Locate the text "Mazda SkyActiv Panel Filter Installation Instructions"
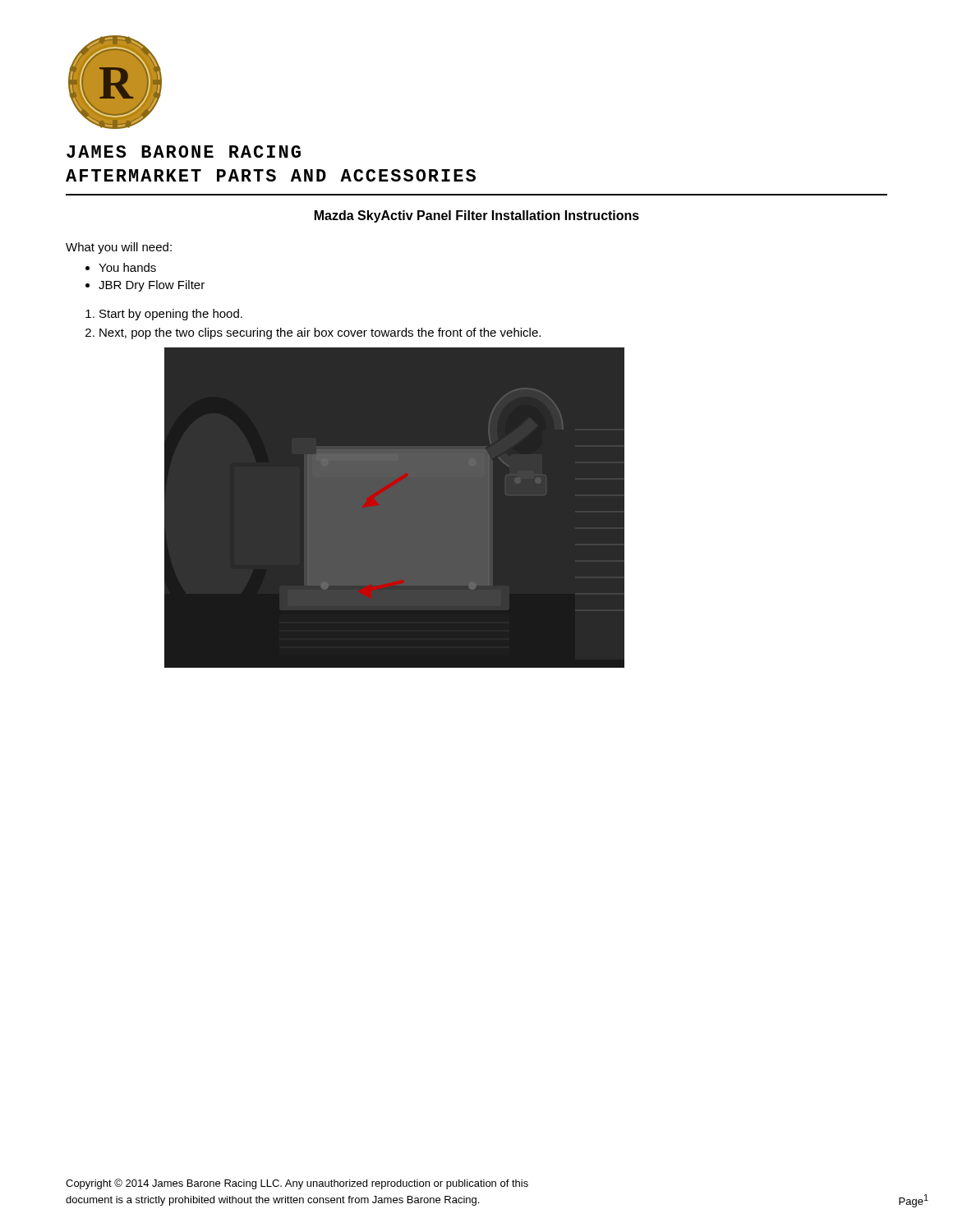This screenshot has height=1232, width=953. 476,216
